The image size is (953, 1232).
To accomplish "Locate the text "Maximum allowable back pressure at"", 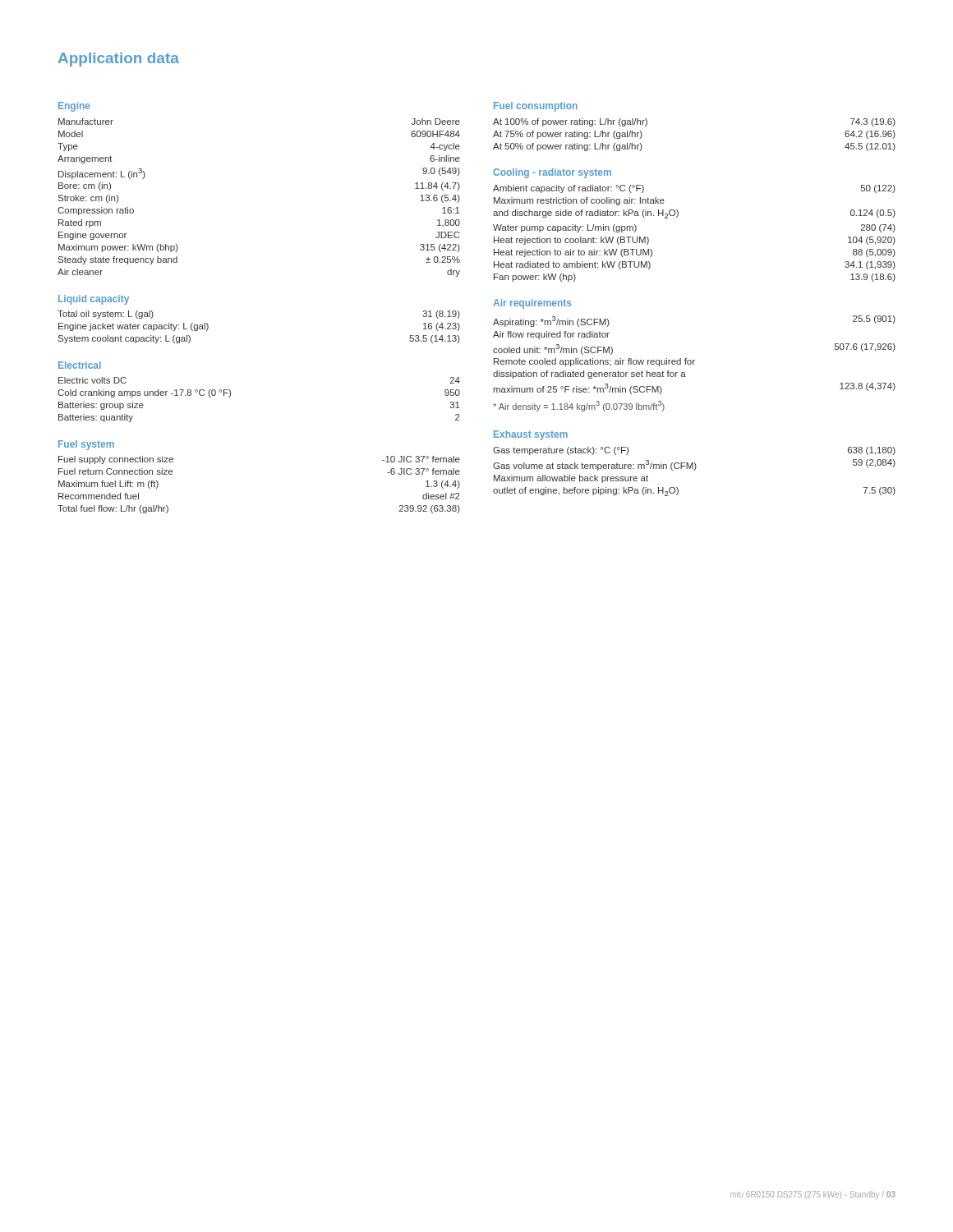I will pos(571,478).
